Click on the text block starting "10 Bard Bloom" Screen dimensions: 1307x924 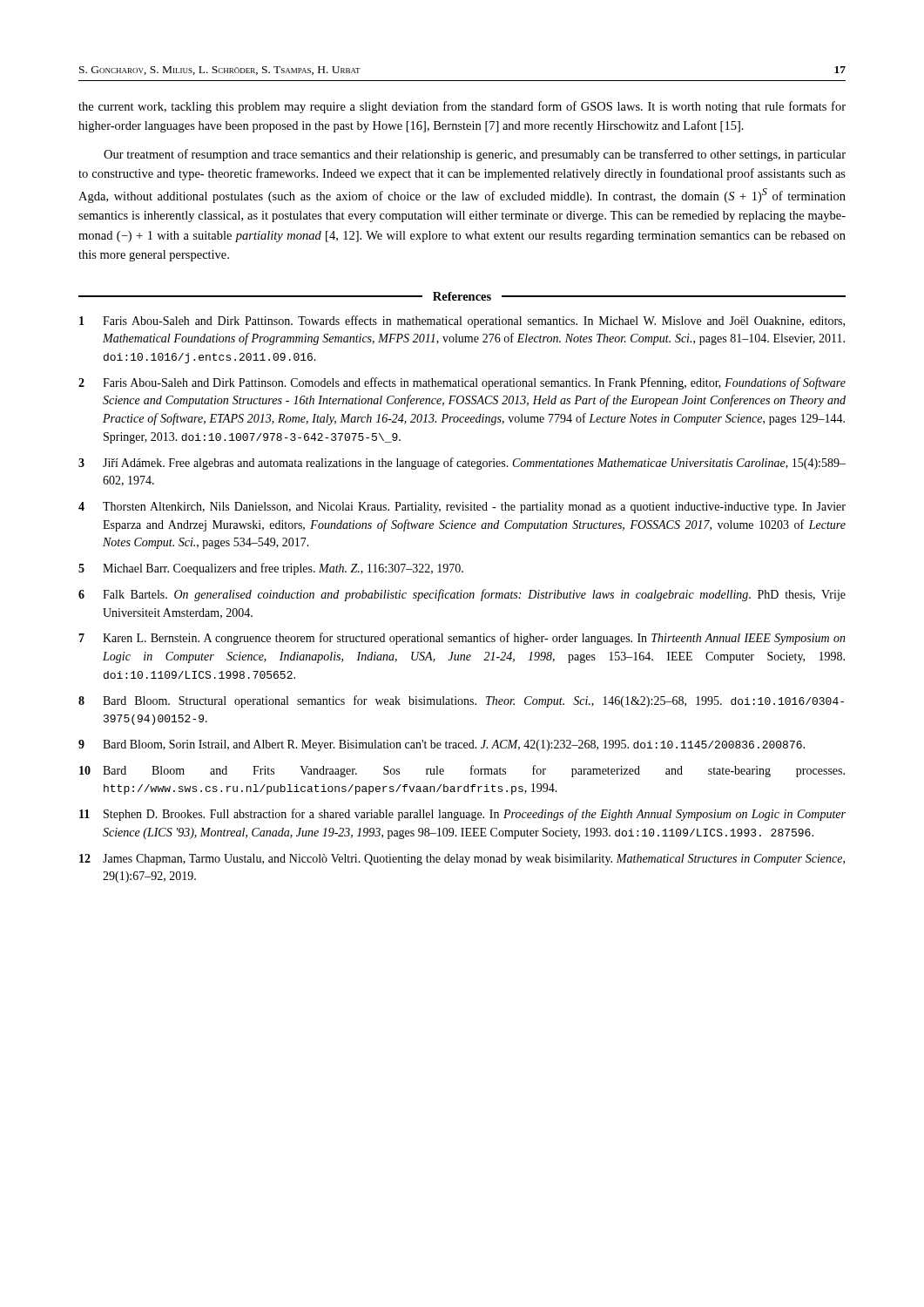pos(462,780)
